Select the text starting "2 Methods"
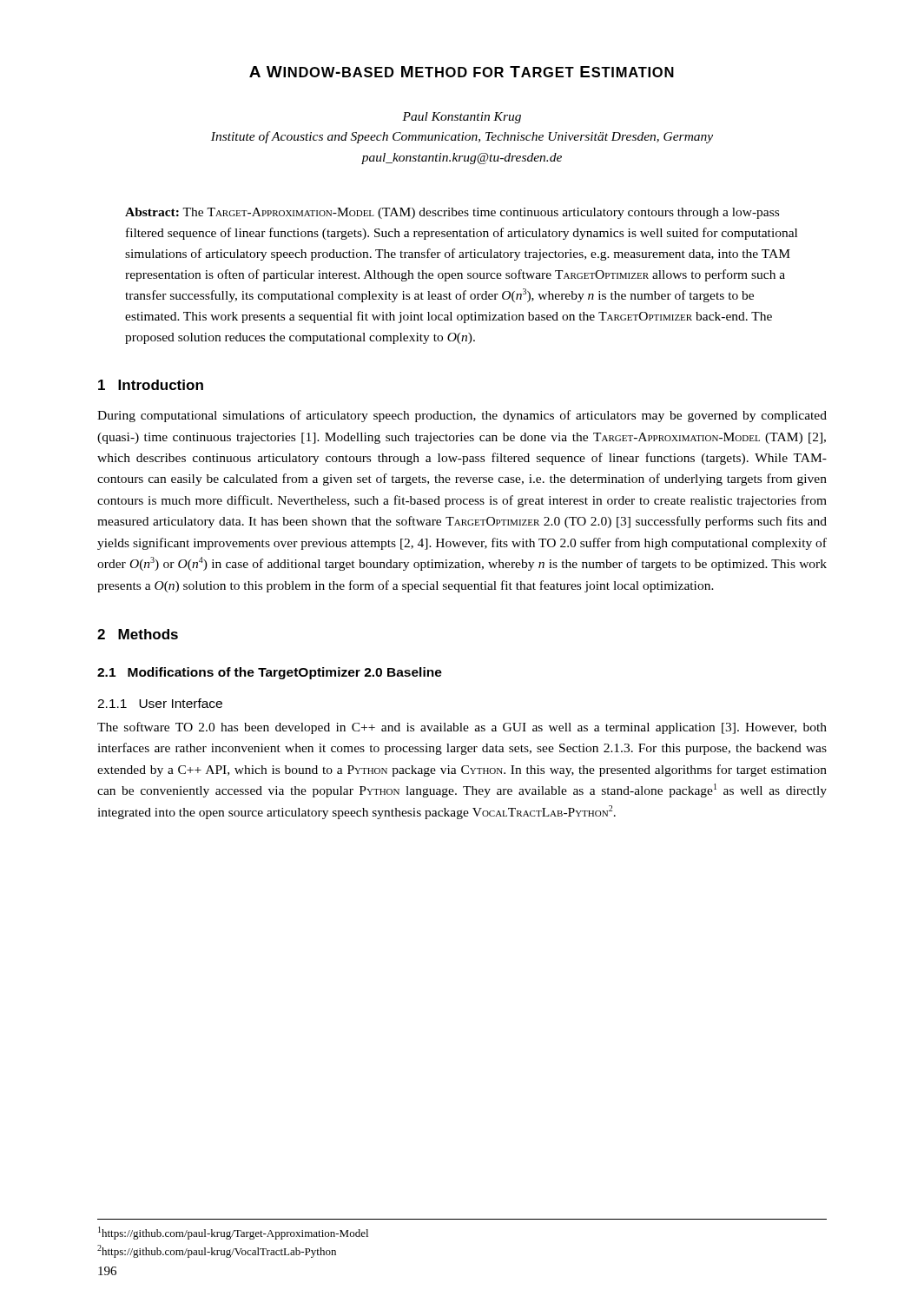The height and width of the screenshot is (1303, 924). [138, 634]
